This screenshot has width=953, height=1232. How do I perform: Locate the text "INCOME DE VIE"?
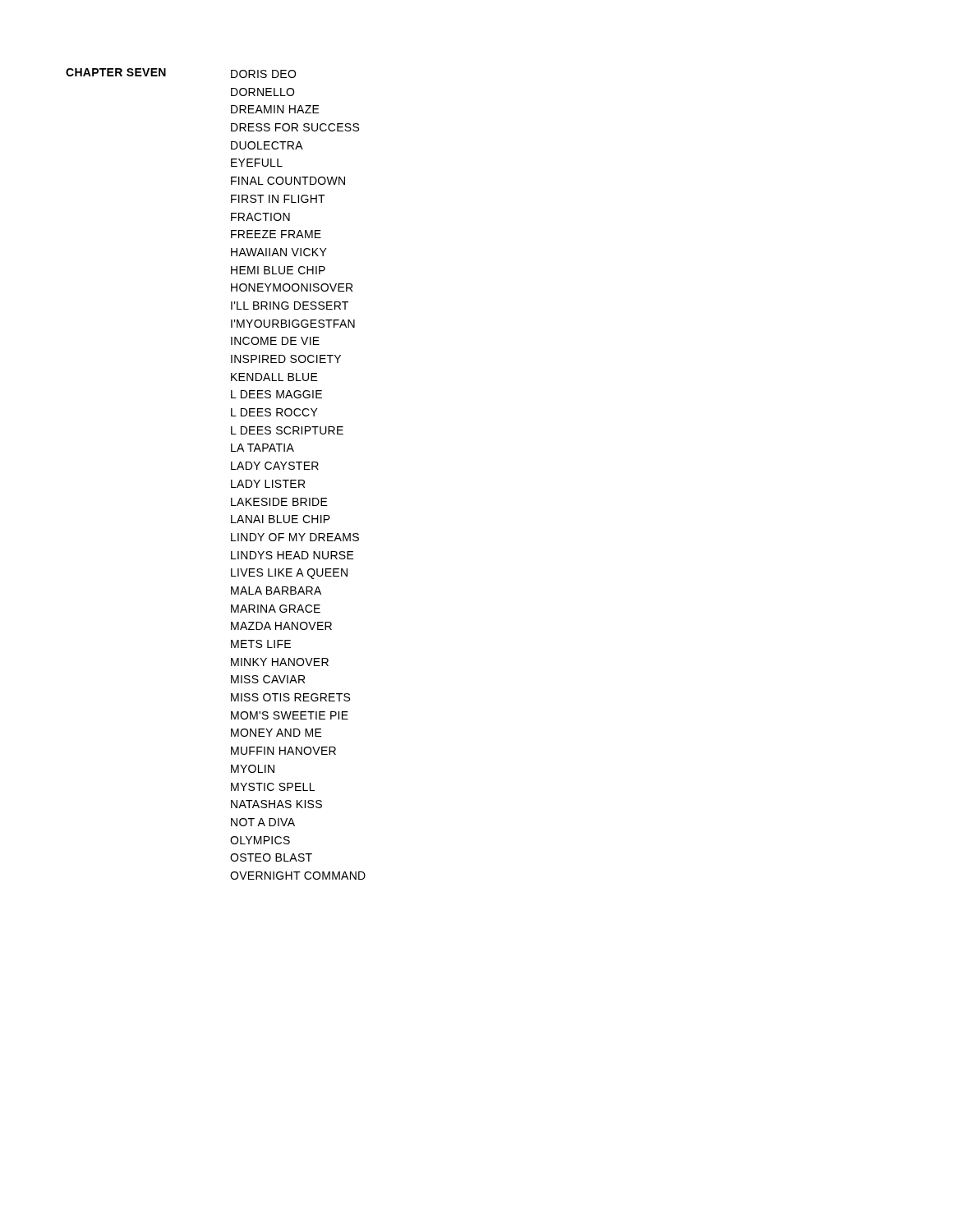[275, 341]
